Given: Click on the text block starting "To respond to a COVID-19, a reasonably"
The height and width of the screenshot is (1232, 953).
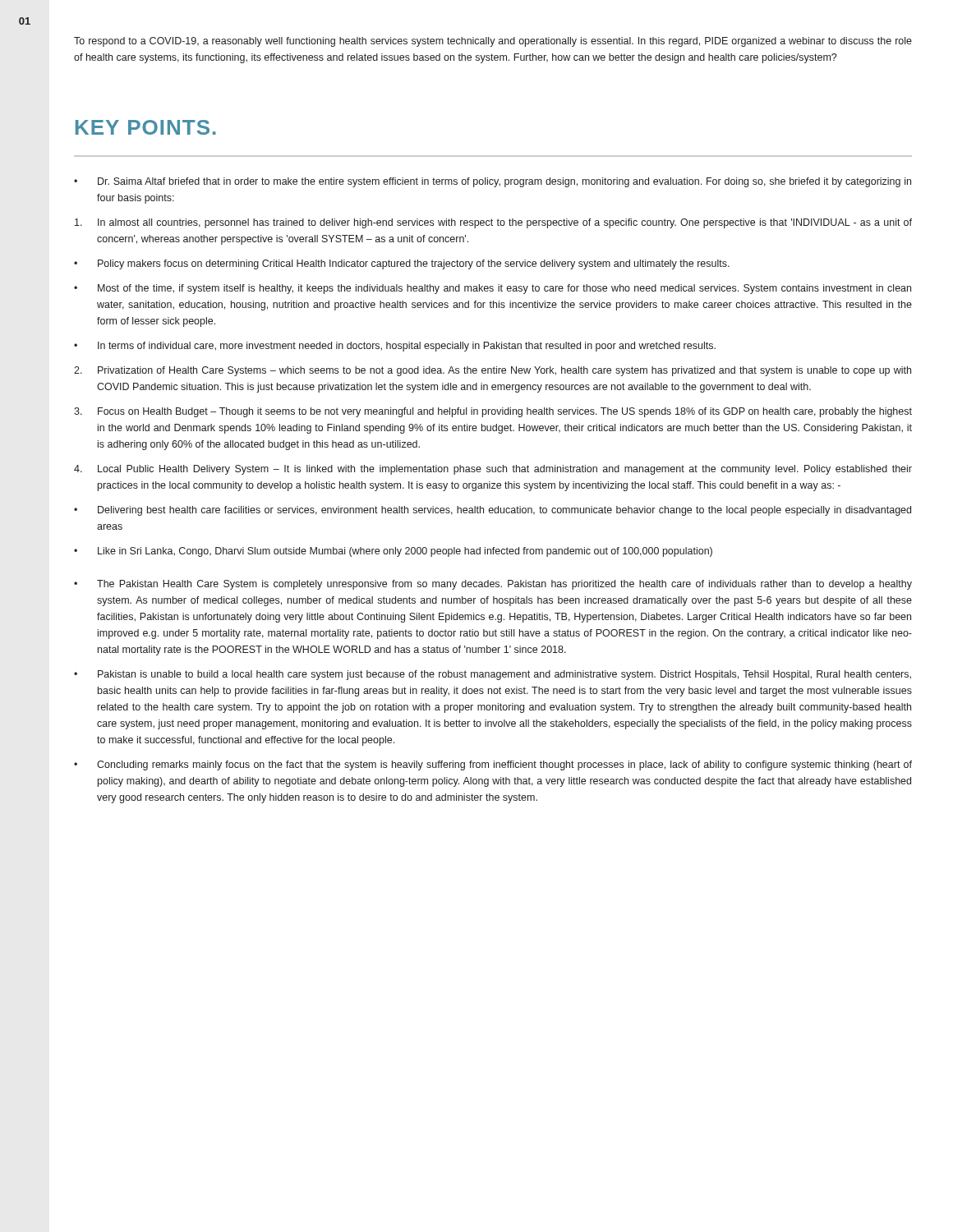Looking at the screenshot, I should click(493, 49).
